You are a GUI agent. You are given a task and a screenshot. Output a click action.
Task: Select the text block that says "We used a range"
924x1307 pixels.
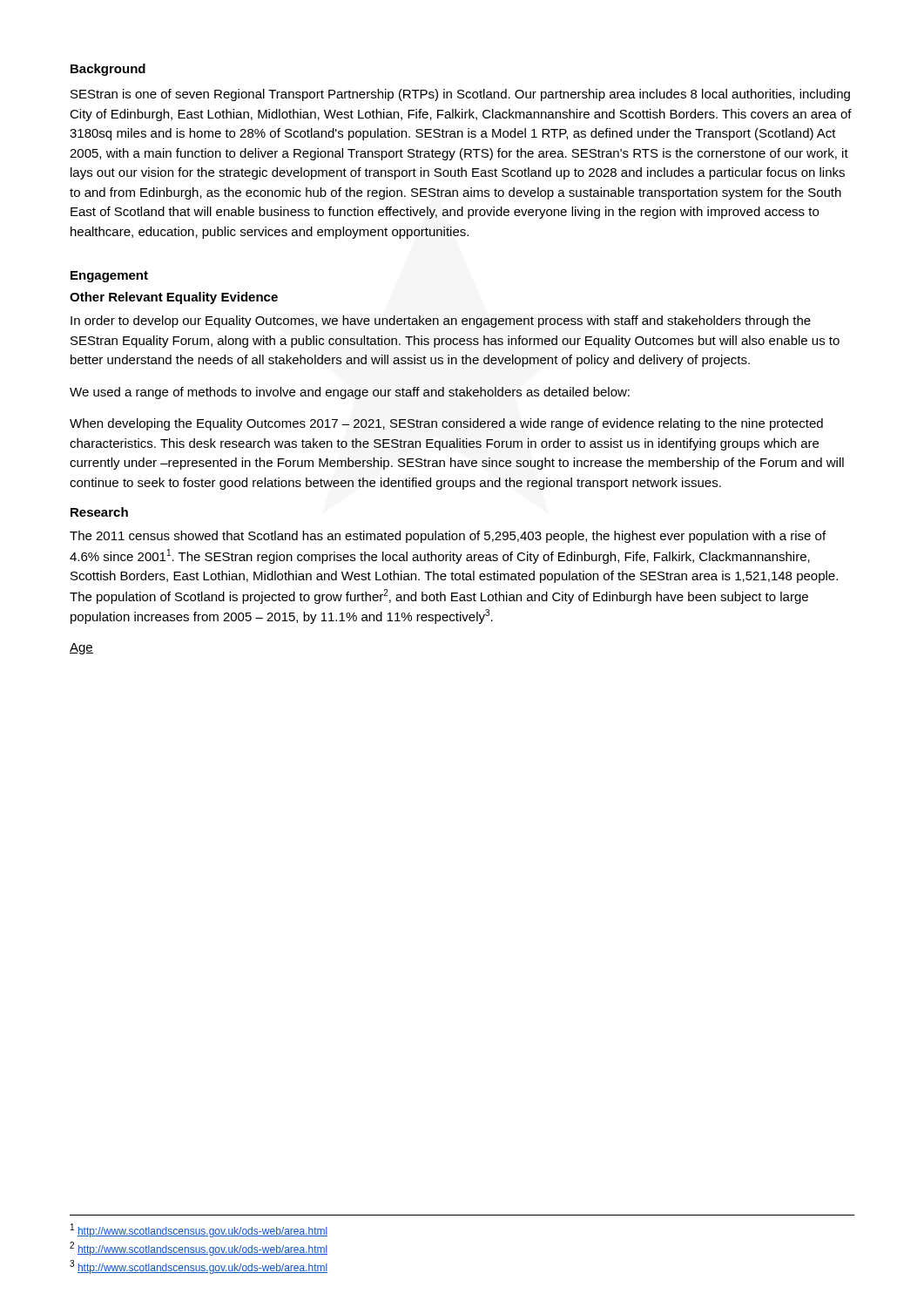[462, 392]
